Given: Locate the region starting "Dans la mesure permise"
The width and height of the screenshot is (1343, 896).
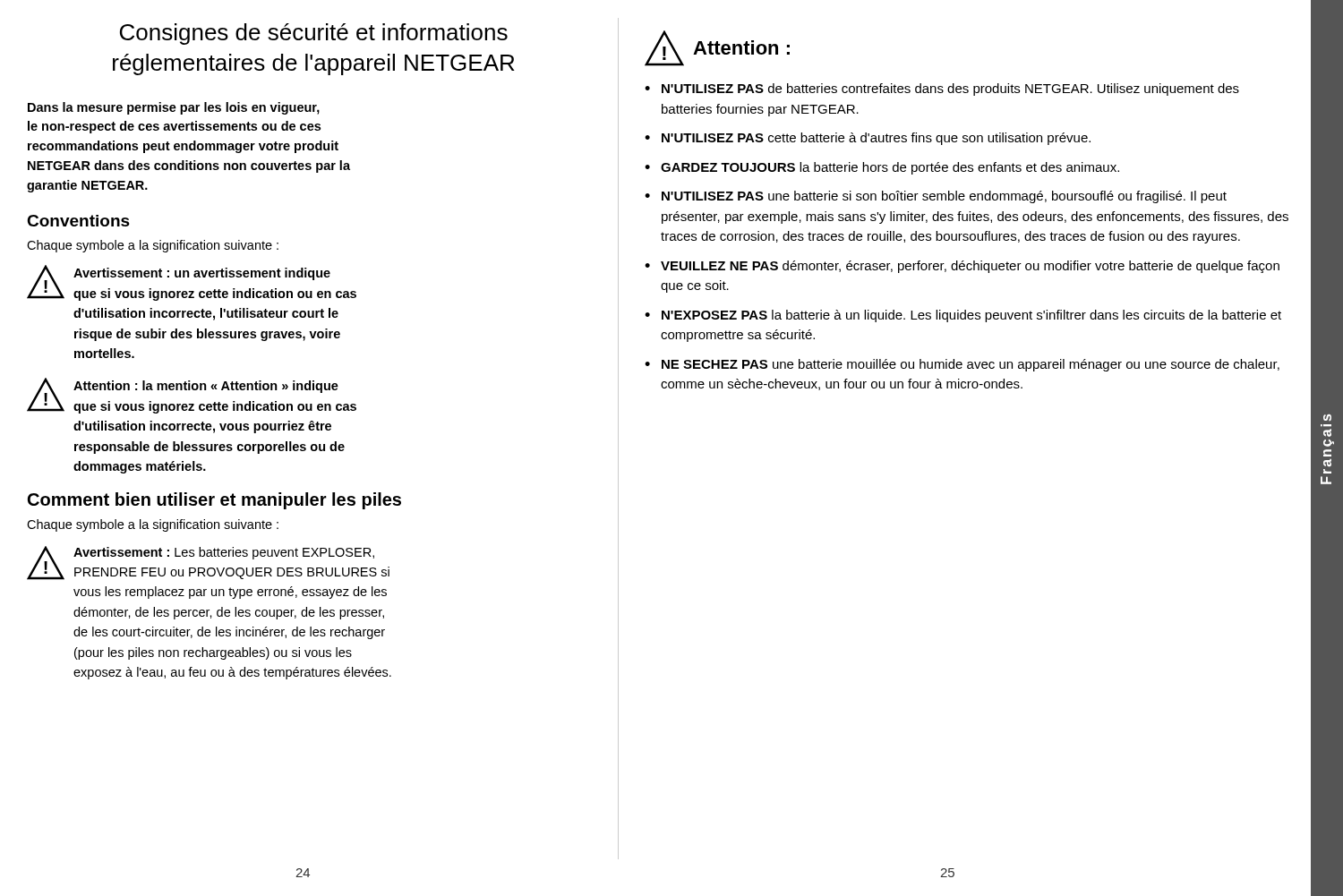Looking at the screenshot, I should 188,146.
